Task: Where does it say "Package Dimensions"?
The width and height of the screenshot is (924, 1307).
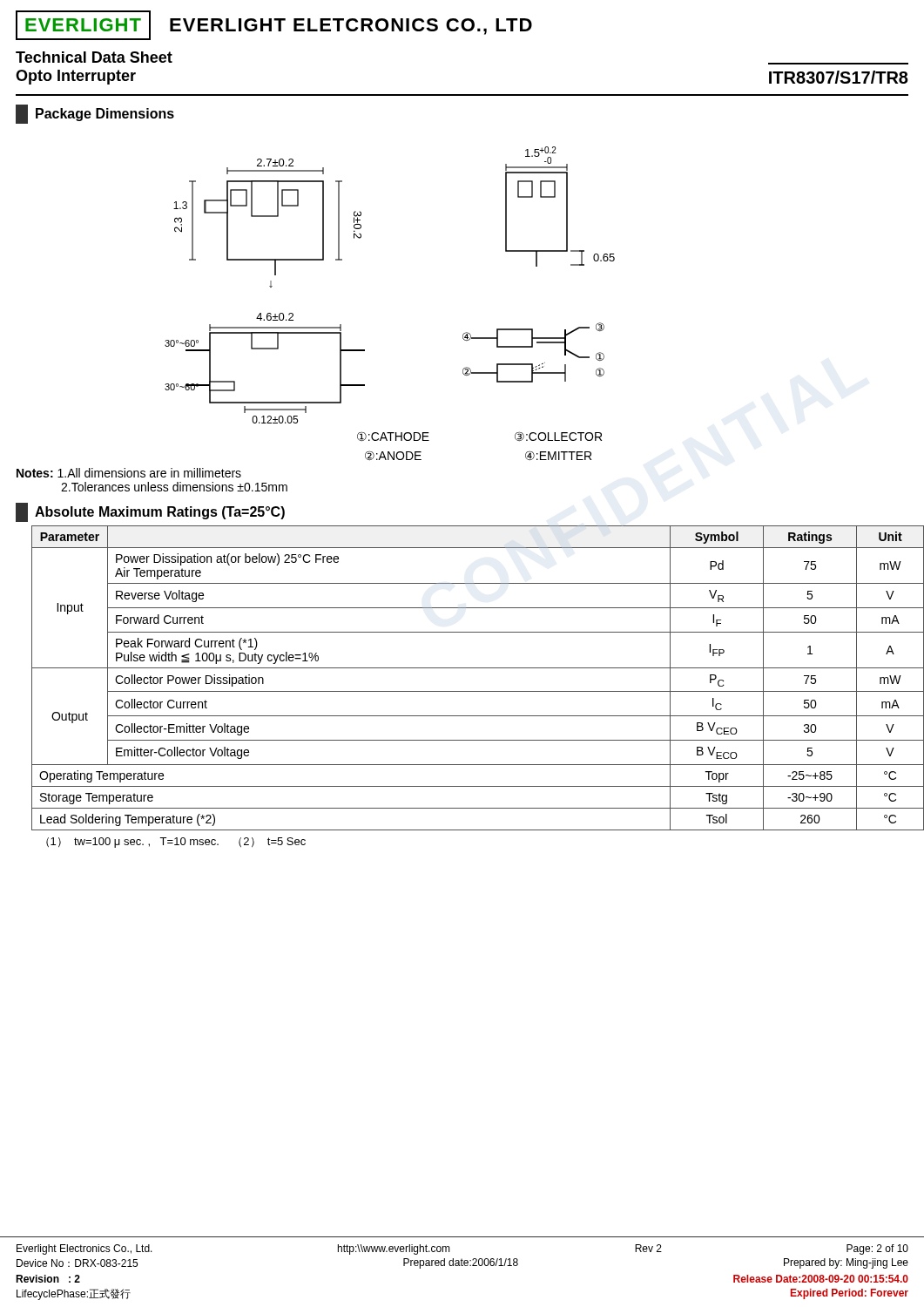Action: pos(95,114)
